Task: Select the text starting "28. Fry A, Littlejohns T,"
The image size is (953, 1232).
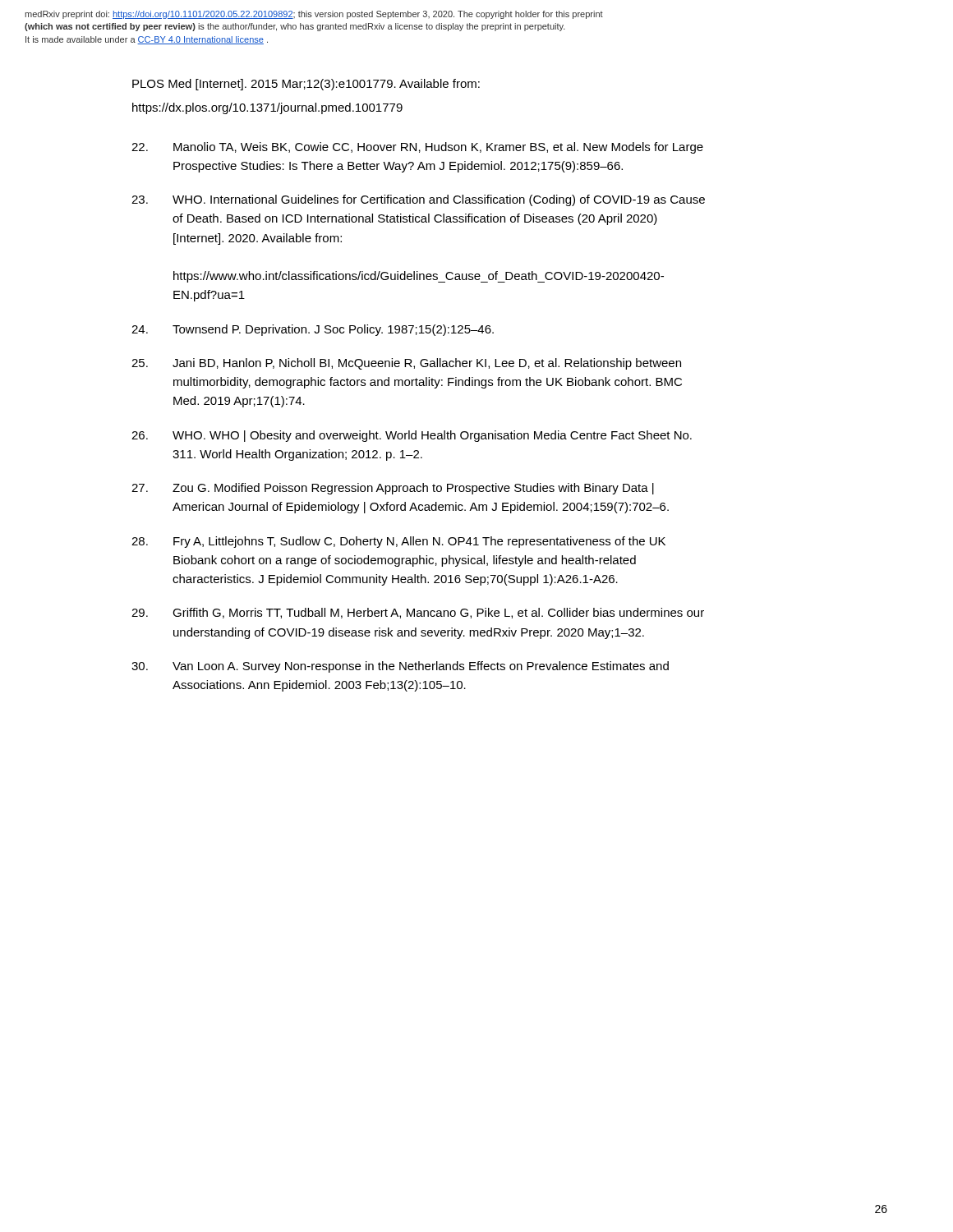Action: tap(501, 560)
